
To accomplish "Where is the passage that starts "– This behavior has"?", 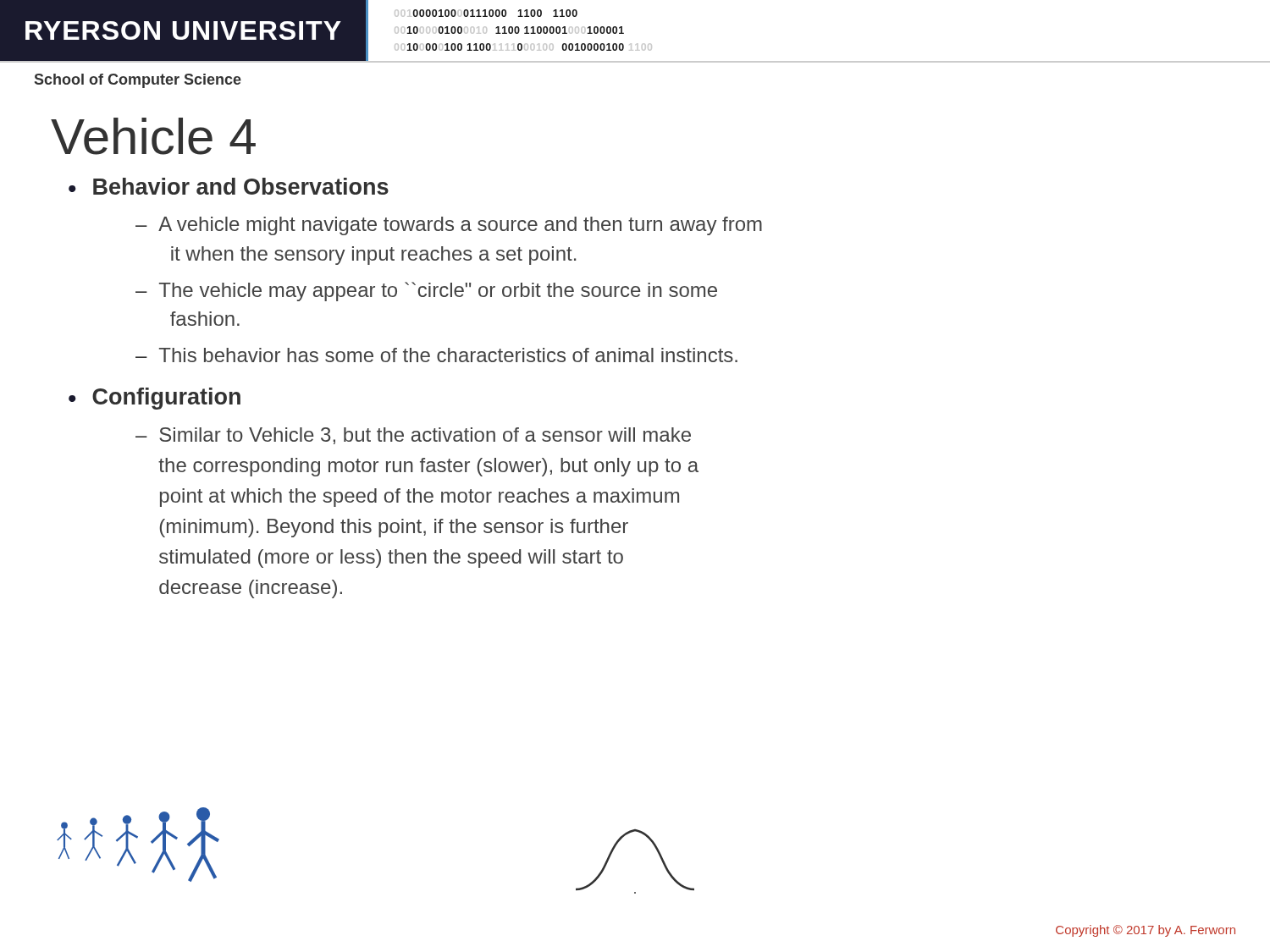I will point(437,356).
